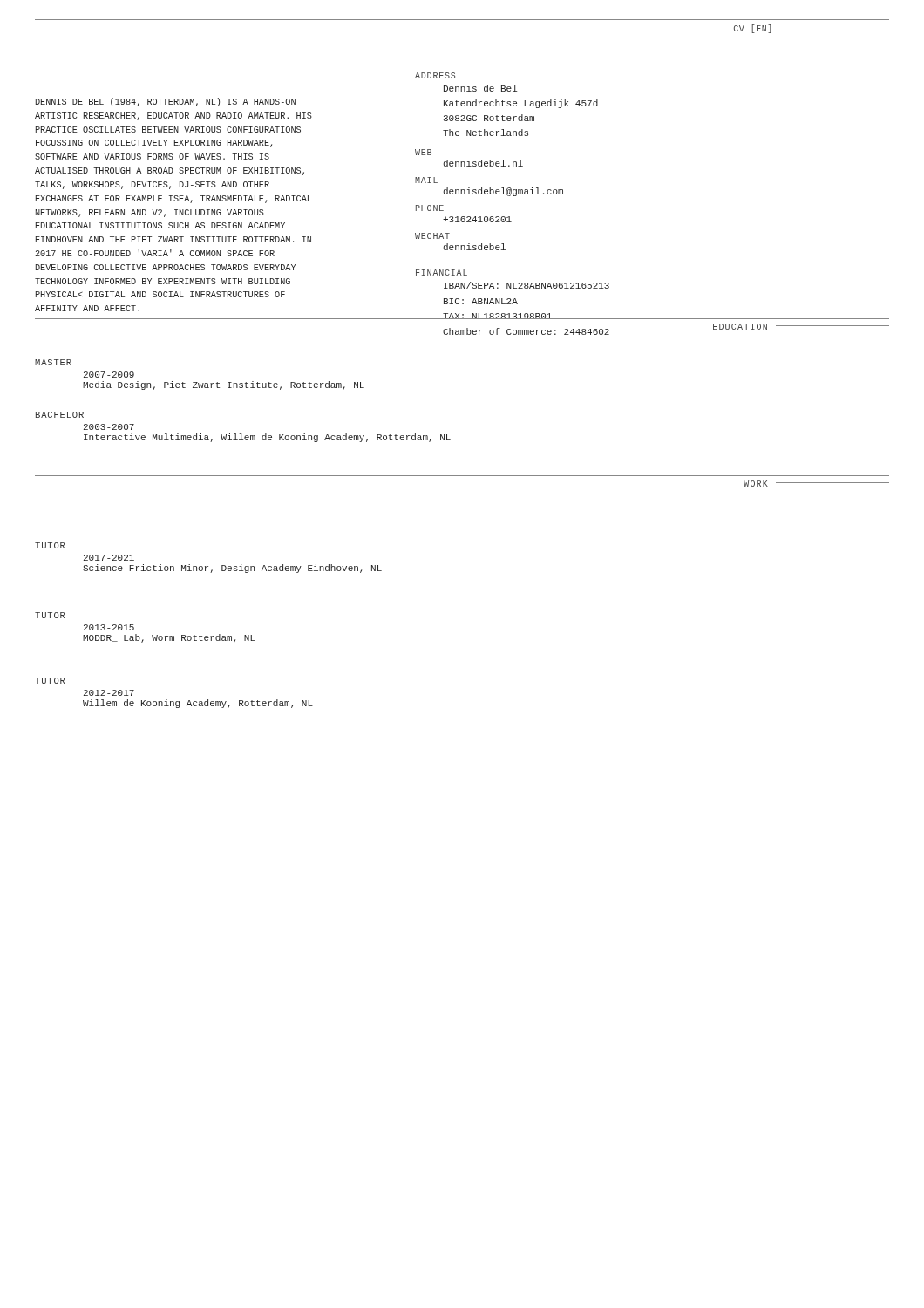Point to the block beginning "BACHELOR 2003-2007 Interactive Multimedia, Willem de Kooning Academy,"
This screenshot has height=1308, width=924.
tap(60, 415)
